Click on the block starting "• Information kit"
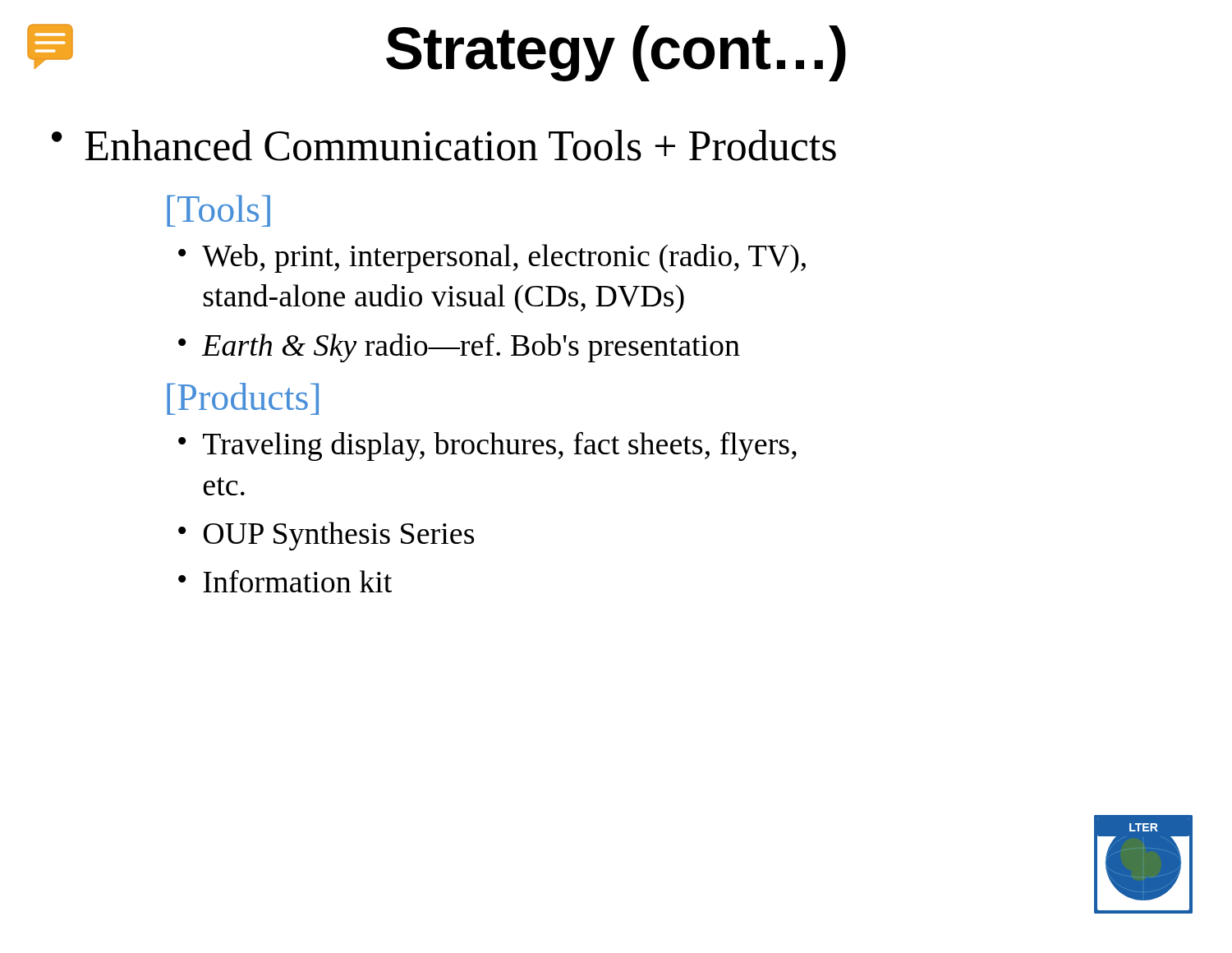1232x953 pixels. 284,583
